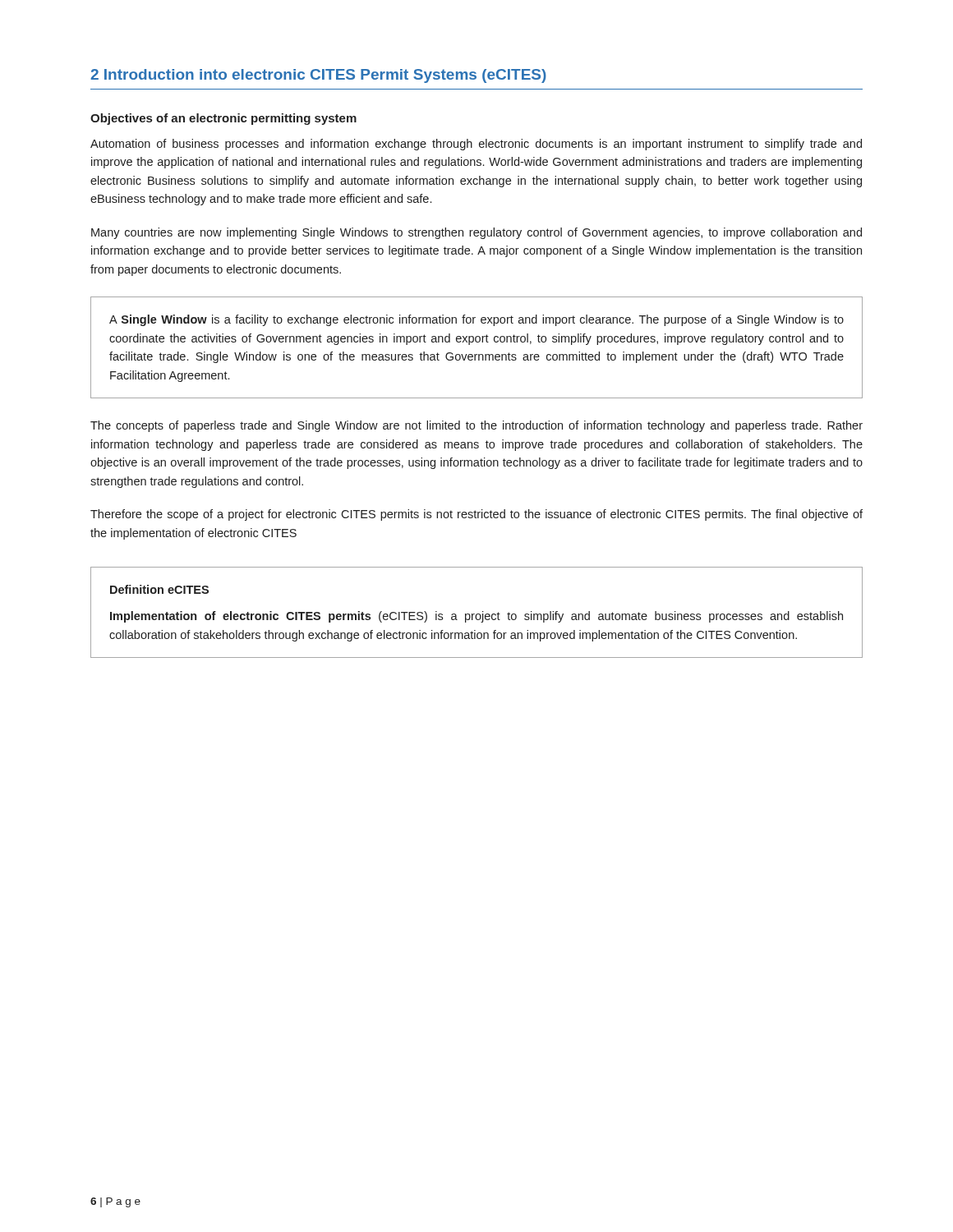This screenshot has height=1232, width=953.
Task: Select the region starting "The concepts of"
Action: 476,453
